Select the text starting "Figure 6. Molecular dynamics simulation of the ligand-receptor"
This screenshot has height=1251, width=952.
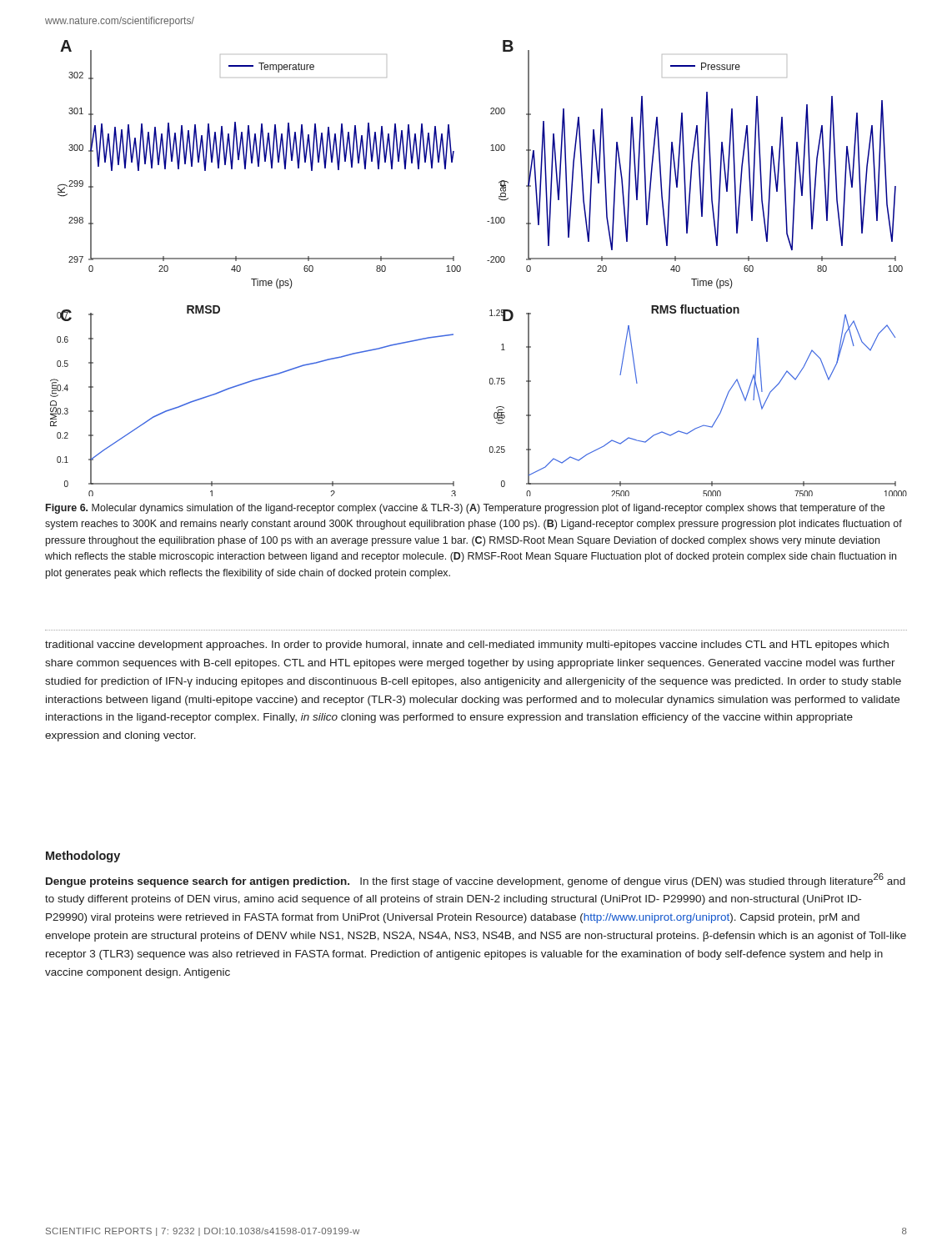(x=473, y=540)
